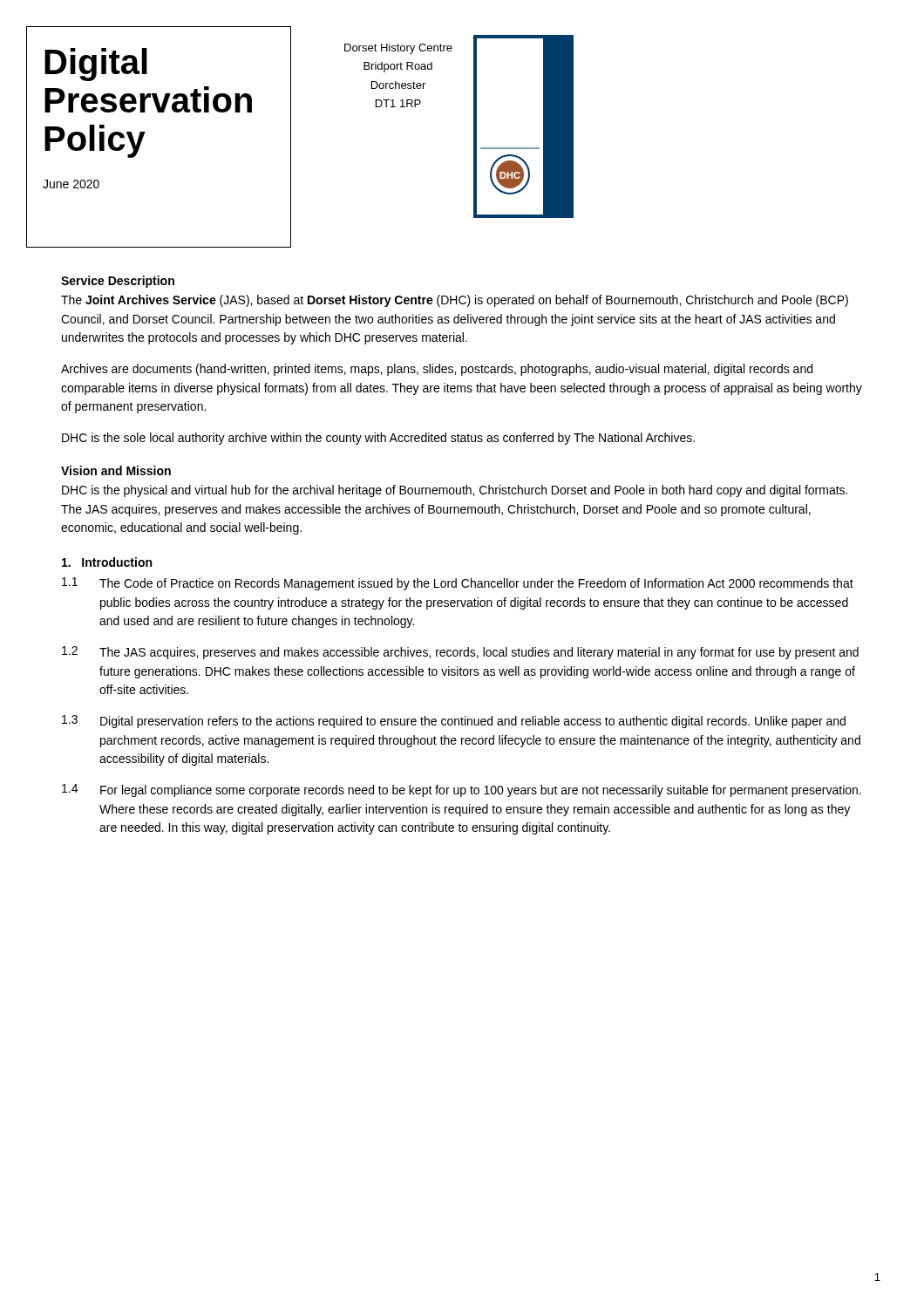Click the passage that begins "Archives are documents"
This screenshot has height=1308, width=924.
coord(461,388)
